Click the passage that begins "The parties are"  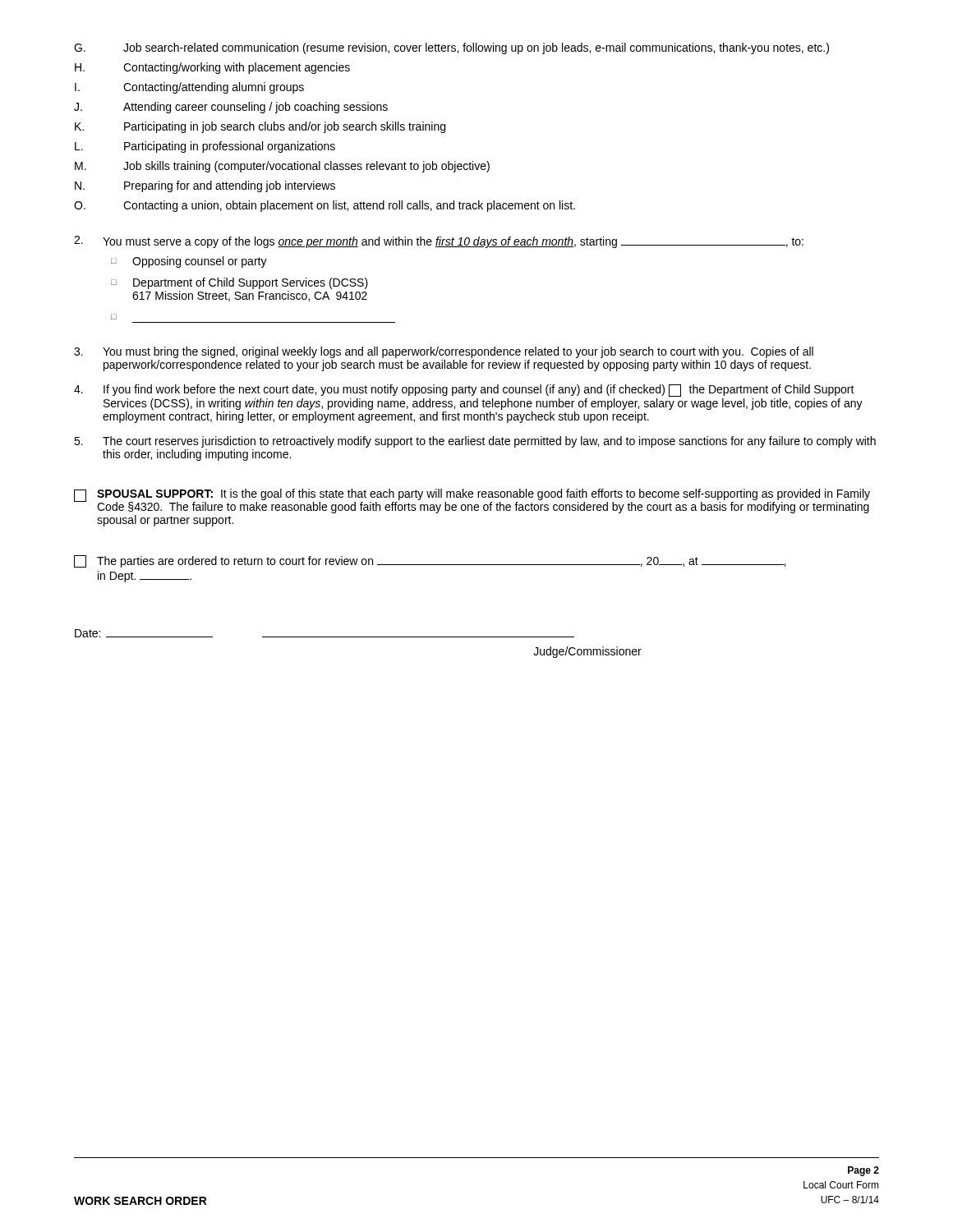[476, 567]
